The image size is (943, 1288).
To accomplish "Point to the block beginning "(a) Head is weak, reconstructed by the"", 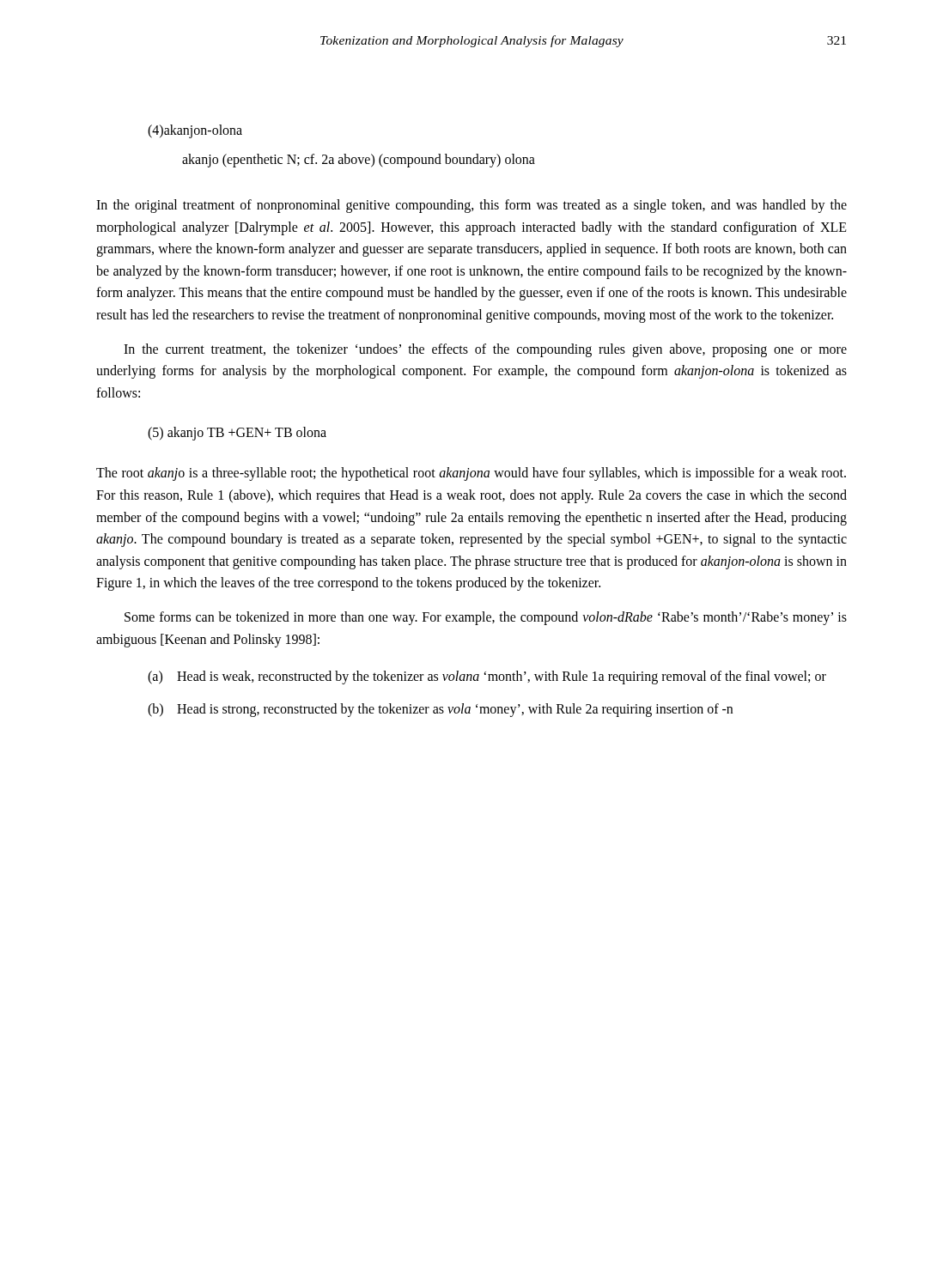I will 497,677.
